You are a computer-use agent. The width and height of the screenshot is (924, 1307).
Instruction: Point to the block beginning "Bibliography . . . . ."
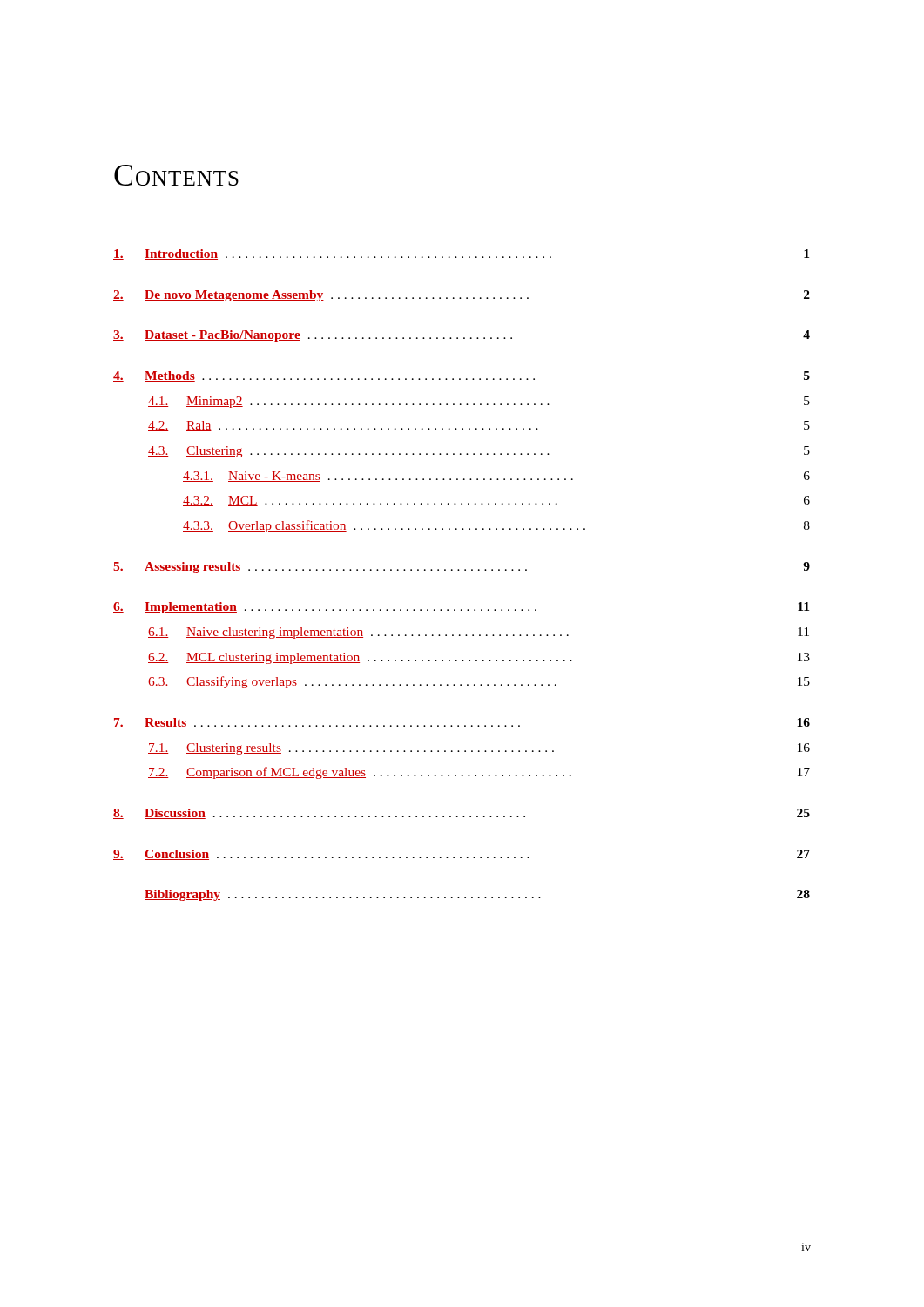tap(462, 895)
